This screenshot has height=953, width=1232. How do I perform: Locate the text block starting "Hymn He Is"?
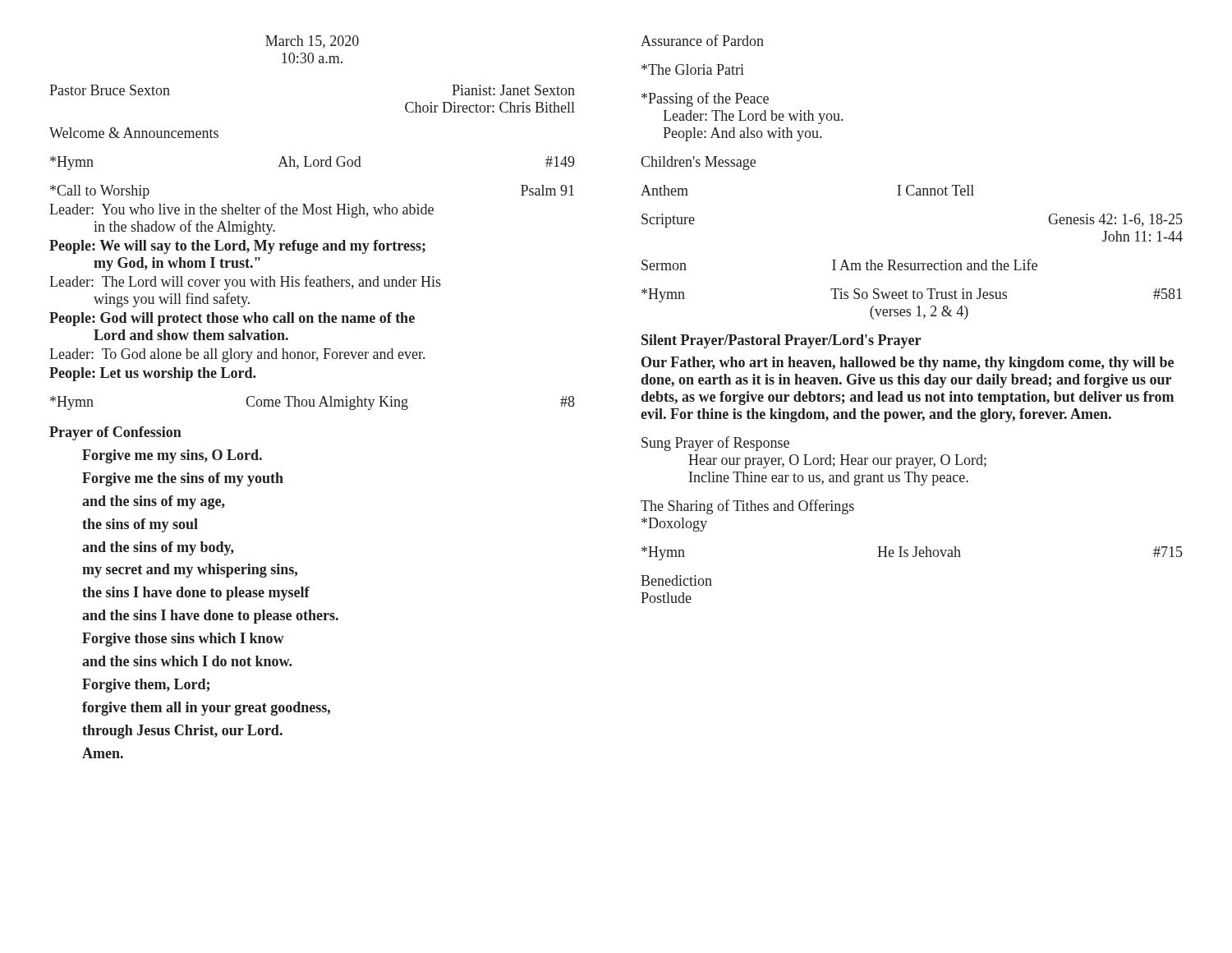pos(912,553)
